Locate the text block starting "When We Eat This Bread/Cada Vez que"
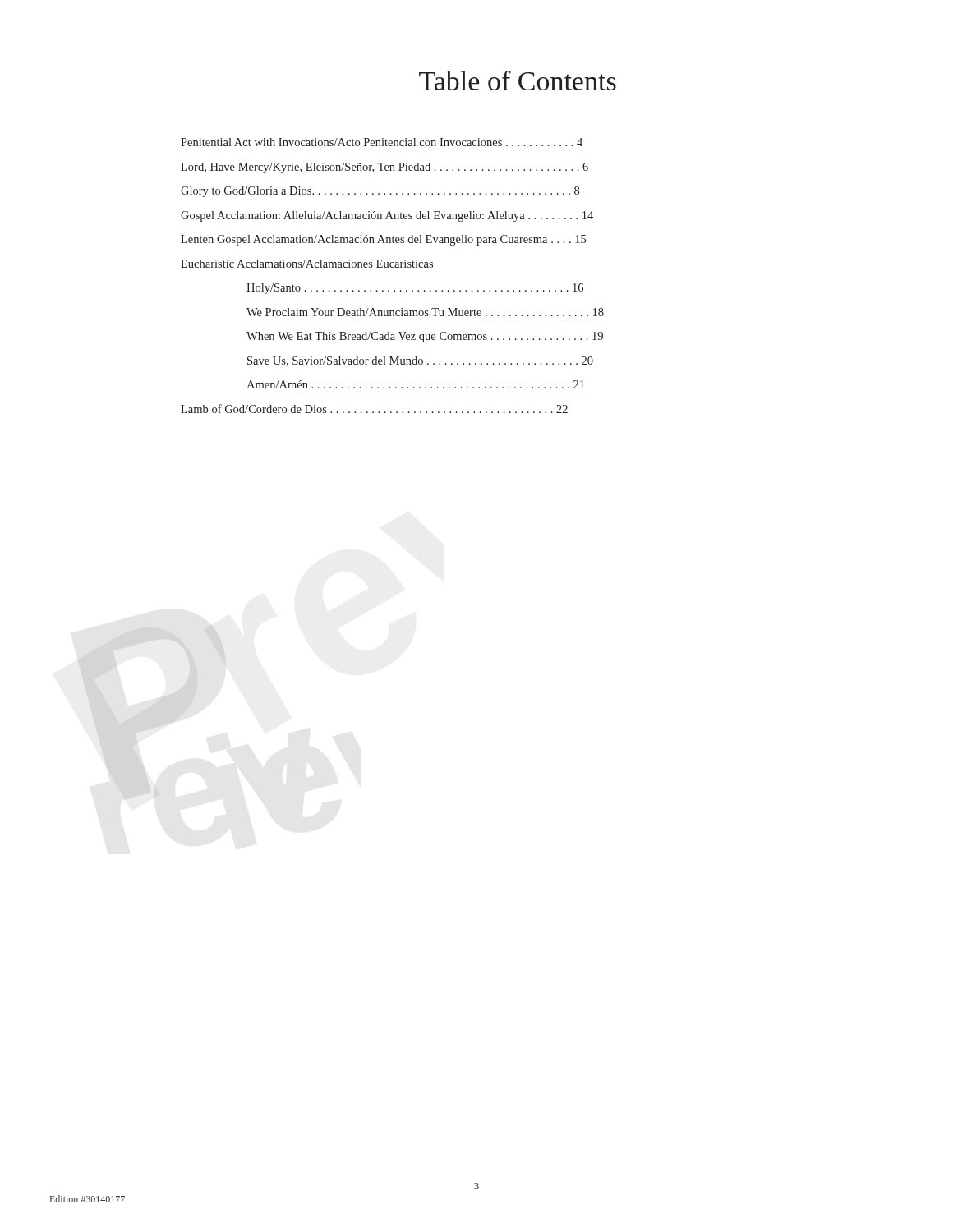 coord(425,336)
